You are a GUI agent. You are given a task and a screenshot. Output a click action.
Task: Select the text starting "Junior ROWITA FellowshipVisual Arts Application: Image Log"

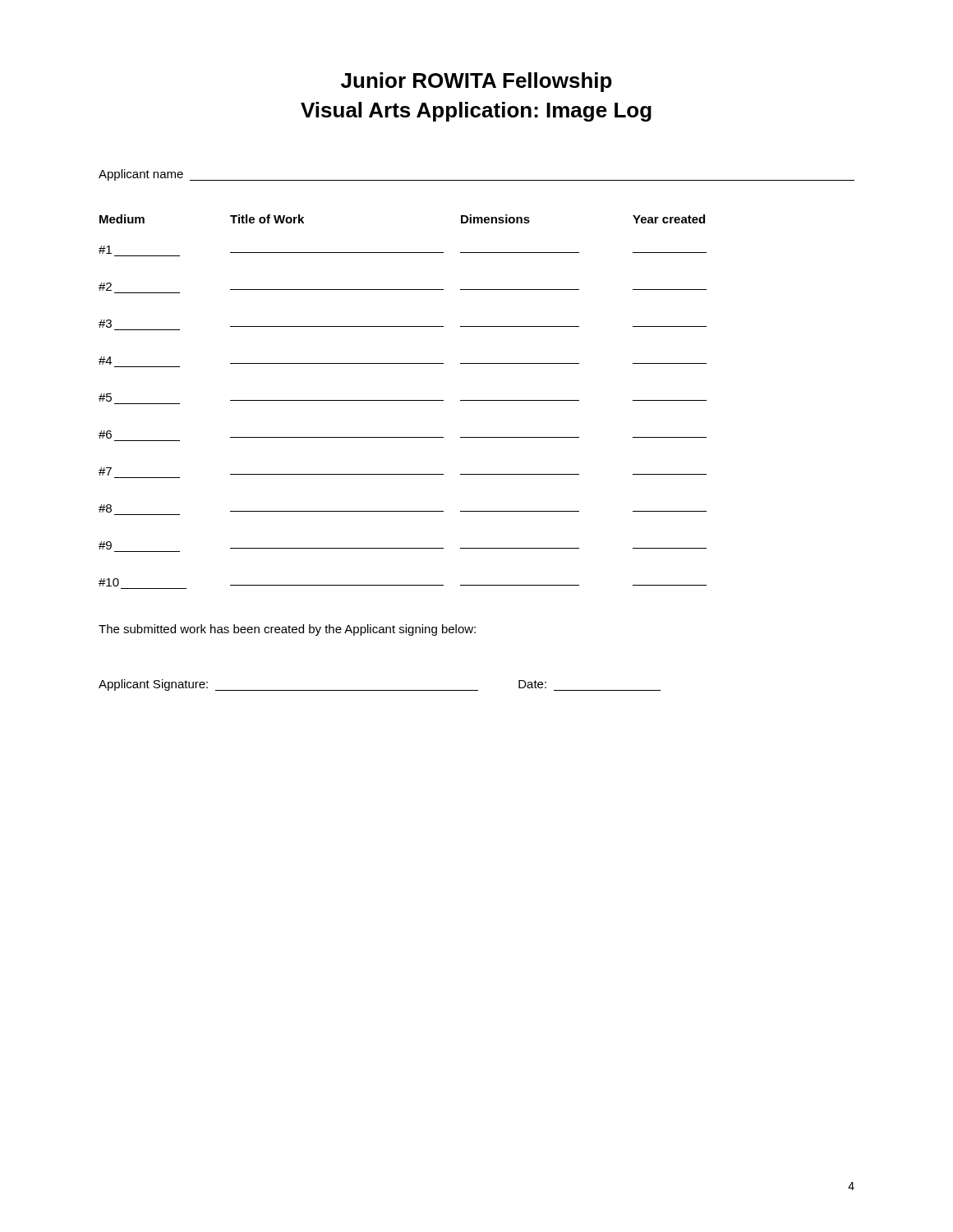(x=476, y=95)
